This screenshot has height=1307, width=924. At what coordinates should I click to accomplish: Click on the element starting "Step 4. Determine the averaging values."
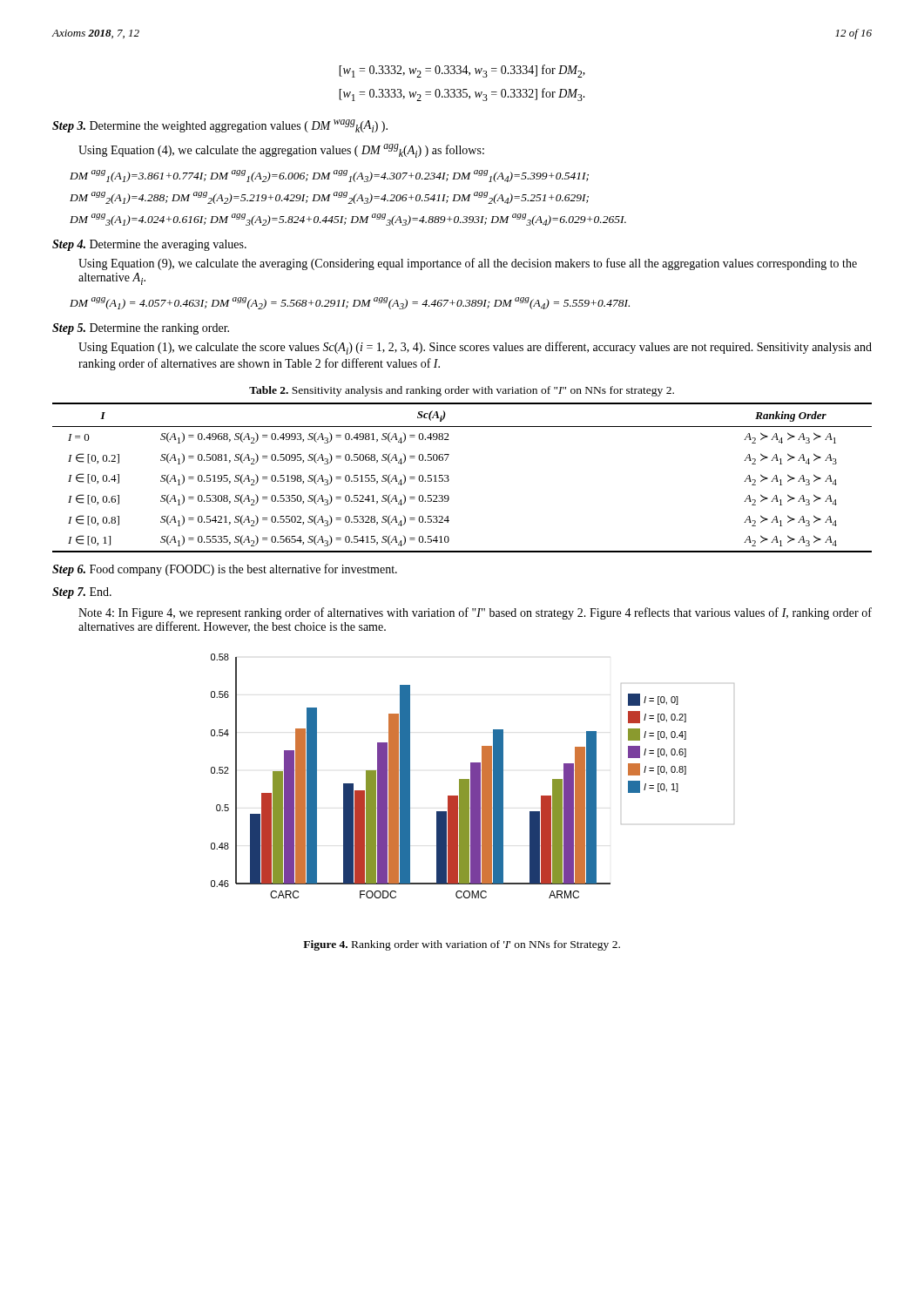pos(150,244)
